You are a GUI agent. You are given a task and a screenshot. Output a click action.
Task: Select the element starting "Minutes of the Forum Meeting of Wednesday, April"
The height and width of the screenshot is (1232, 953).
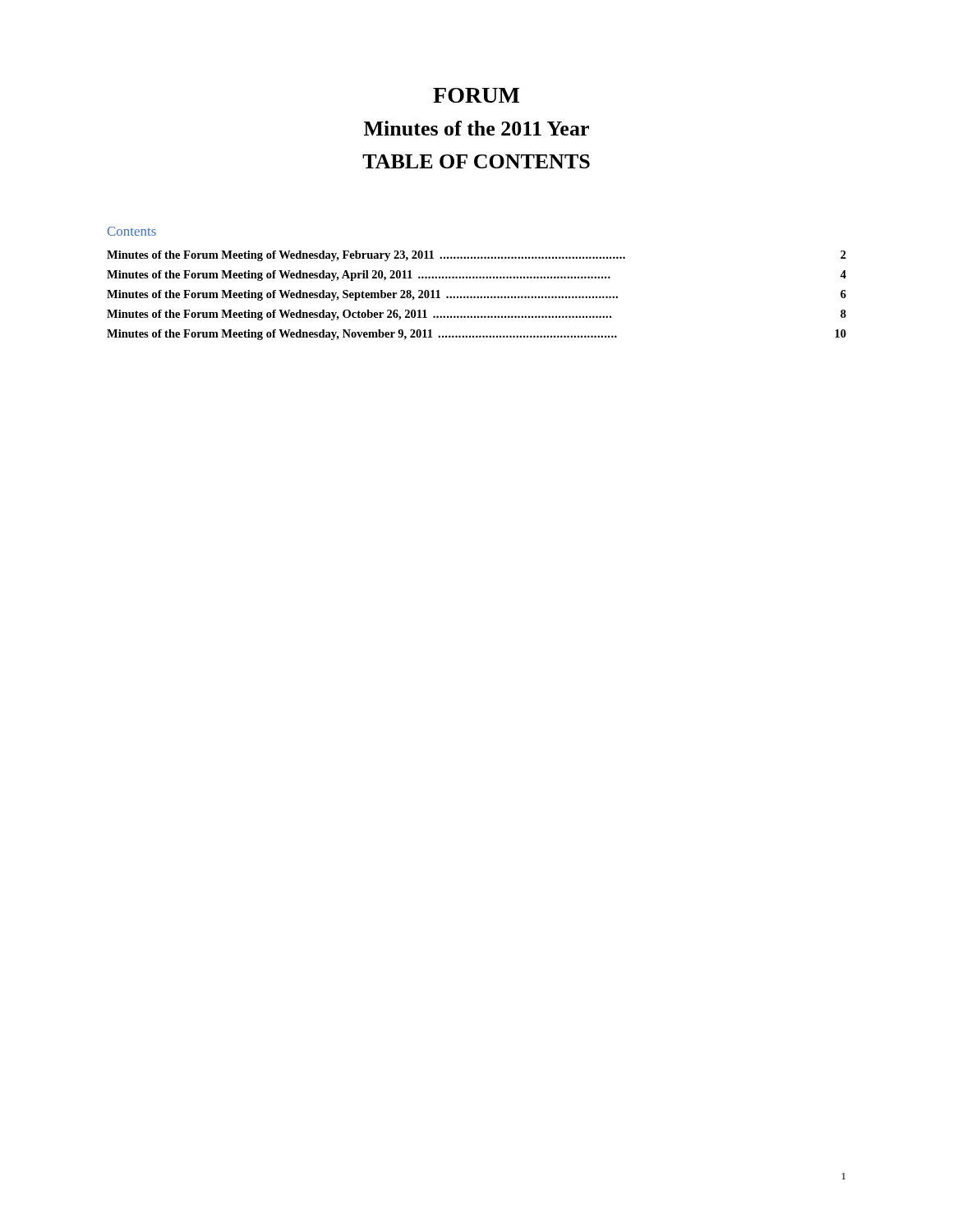coord(476,275)
